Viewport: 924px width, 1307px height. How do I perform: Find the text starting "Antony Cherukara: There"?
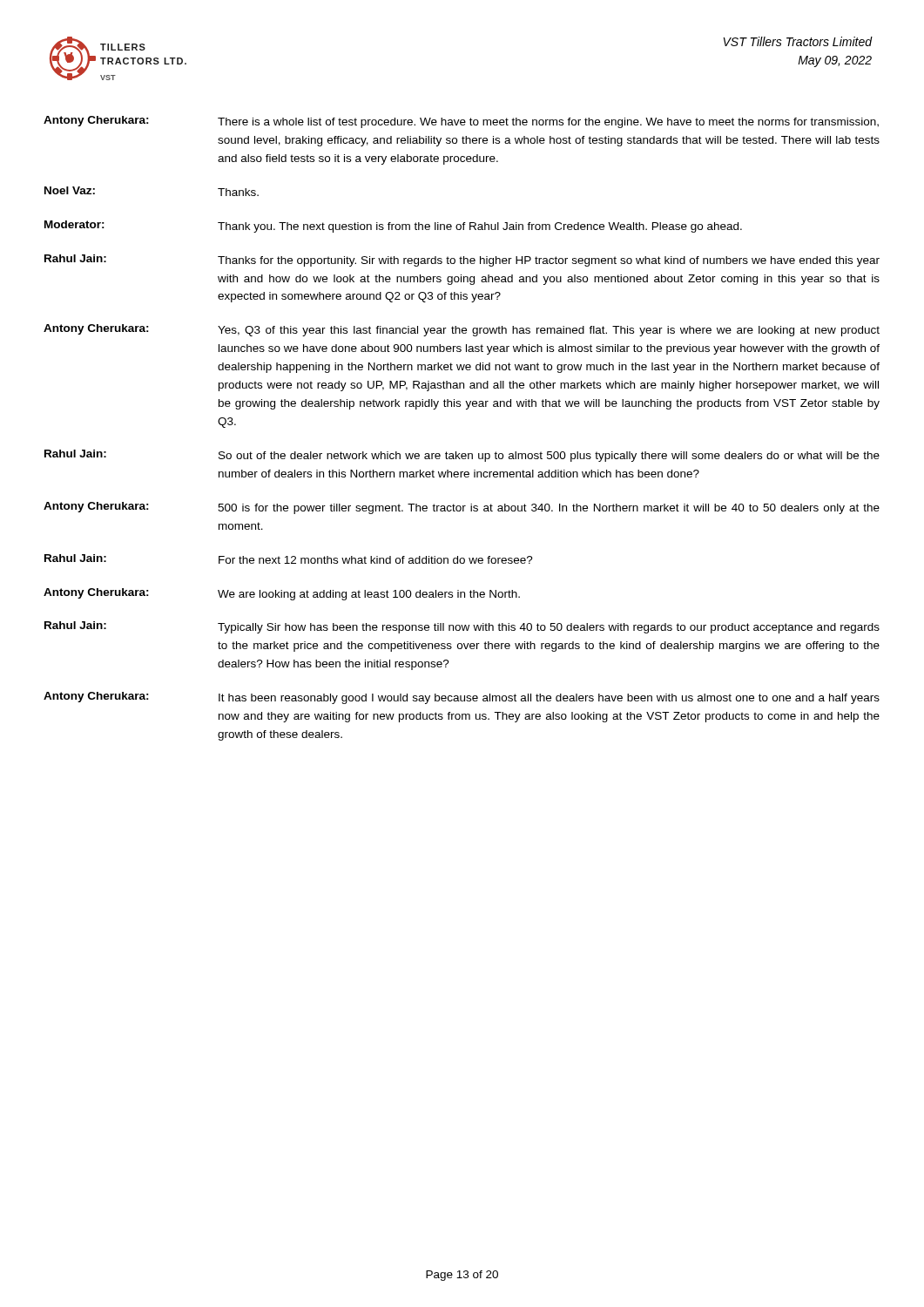coord(462,141)
